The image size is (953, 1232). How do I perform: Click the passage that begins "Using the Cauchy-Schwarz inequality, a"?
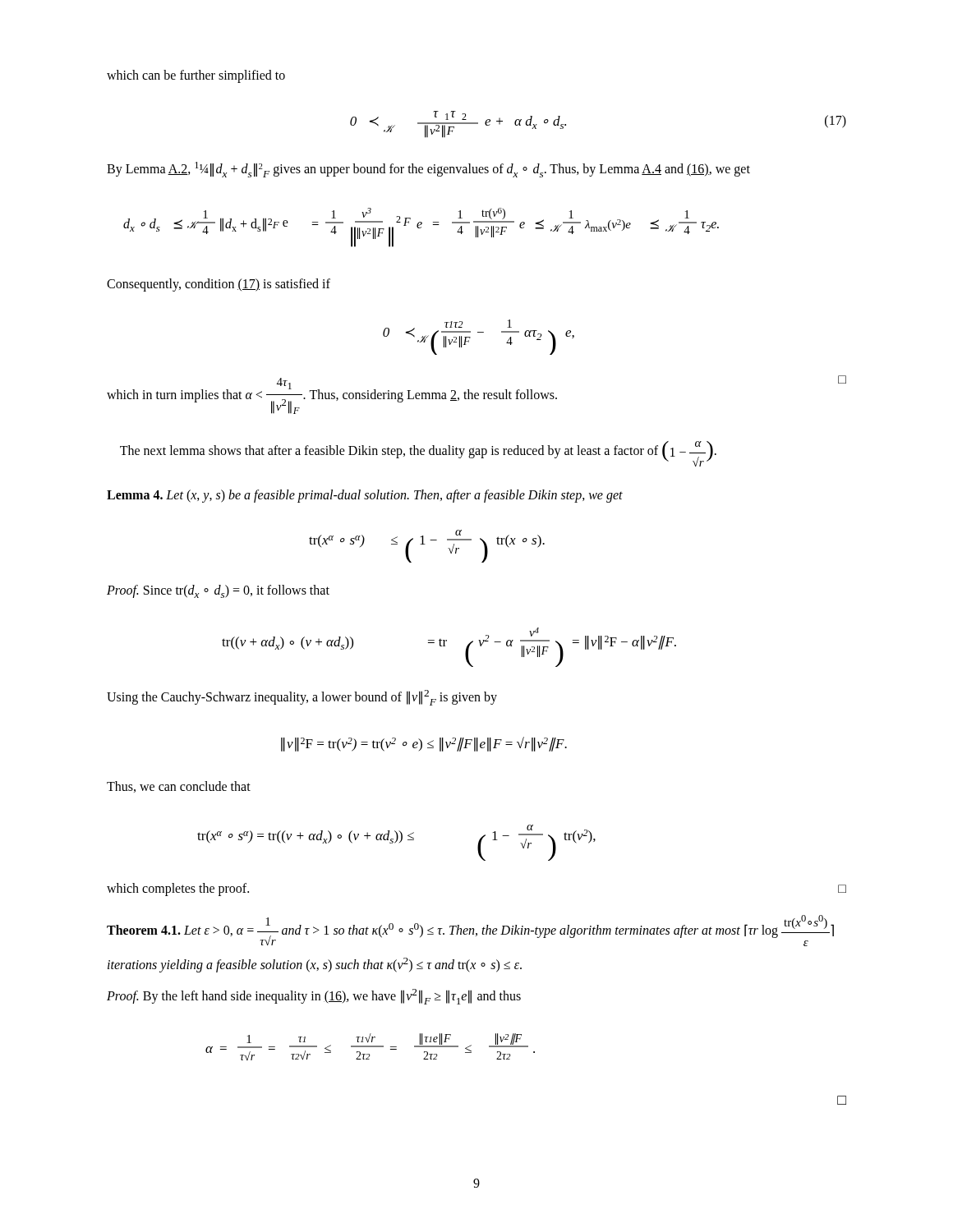(302, 697)
